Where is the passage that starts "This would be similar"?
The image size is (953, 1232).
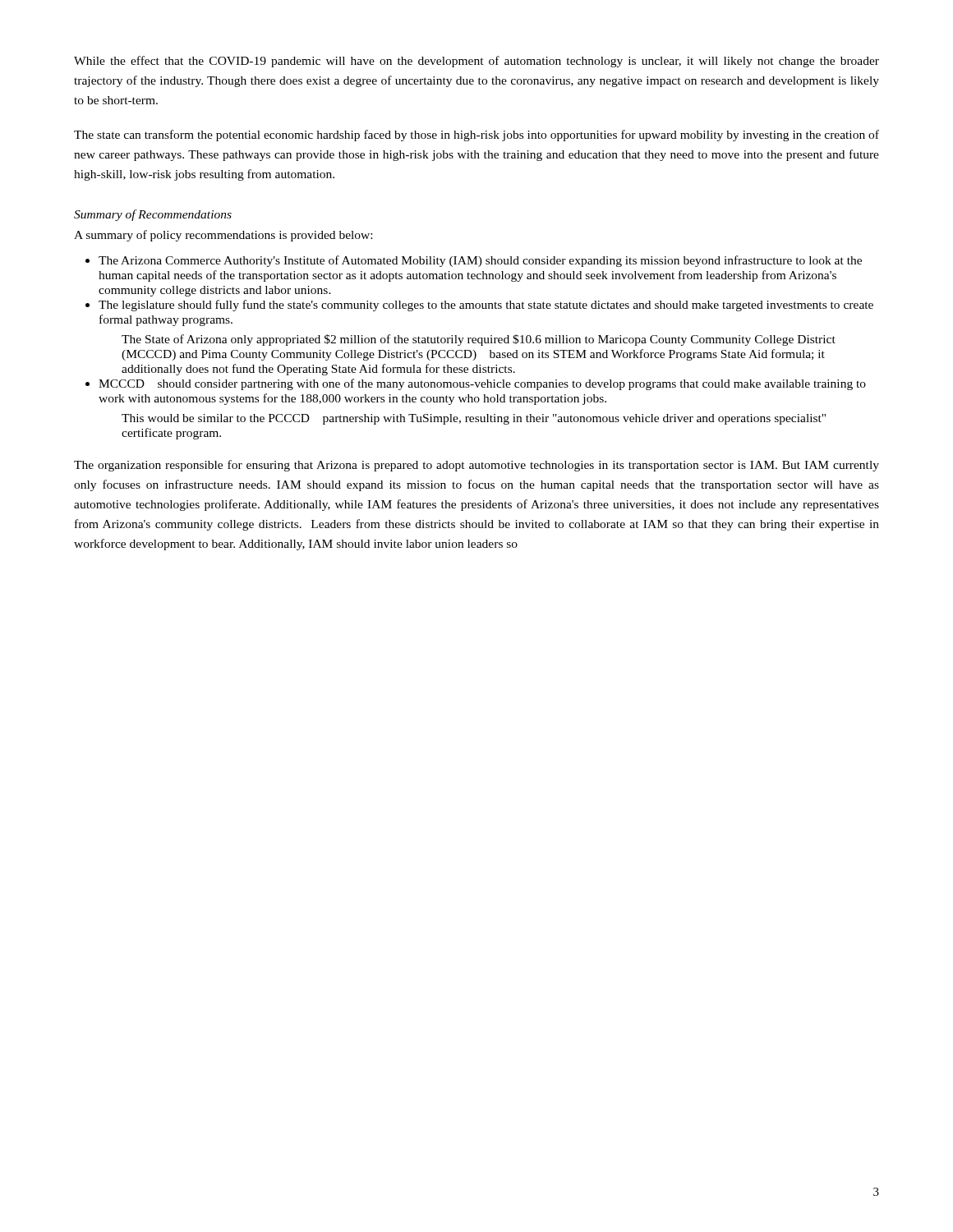(x=500, y=426)
